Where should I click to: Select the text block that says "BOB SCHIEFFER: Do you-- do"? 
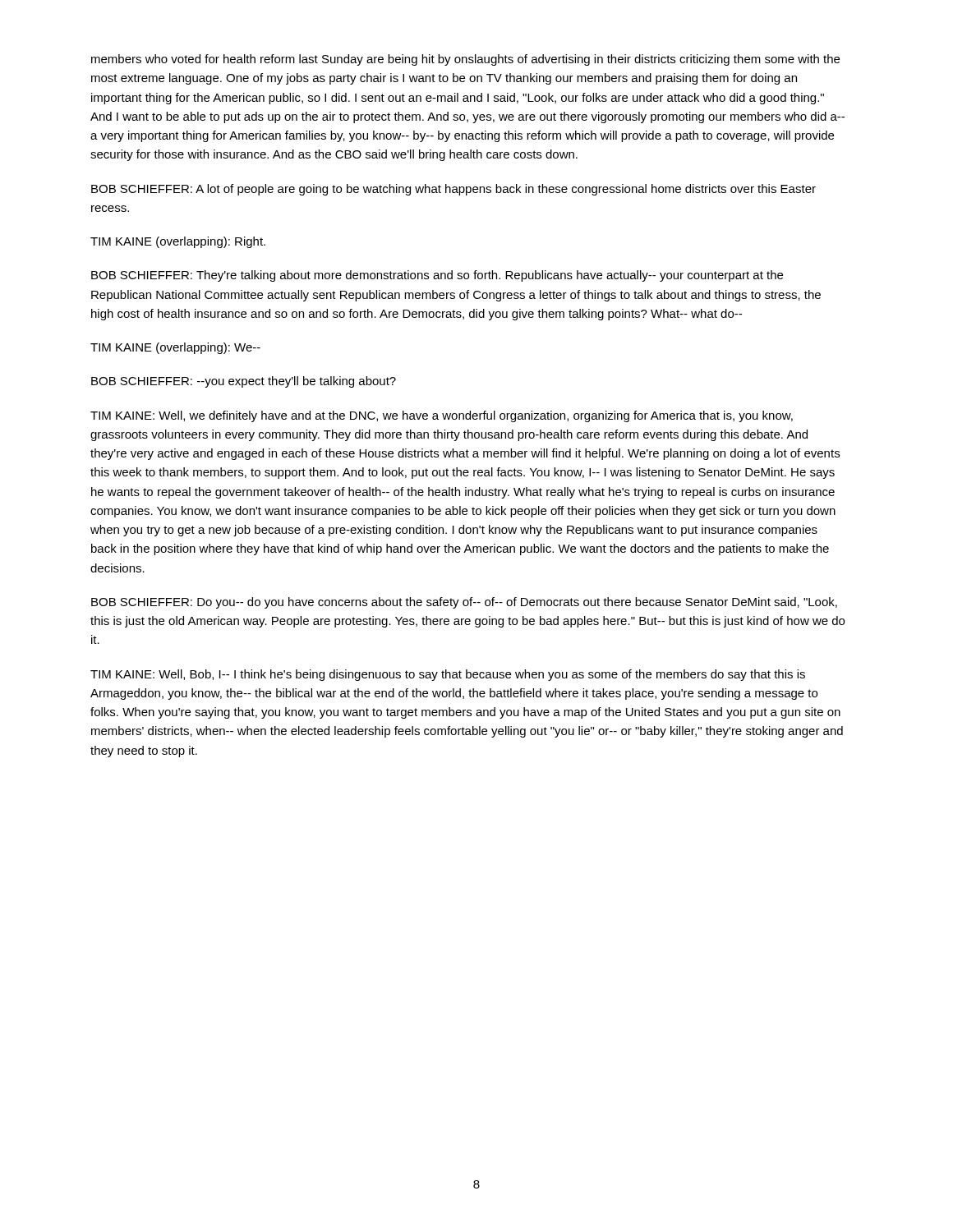(x=468, y=620)
